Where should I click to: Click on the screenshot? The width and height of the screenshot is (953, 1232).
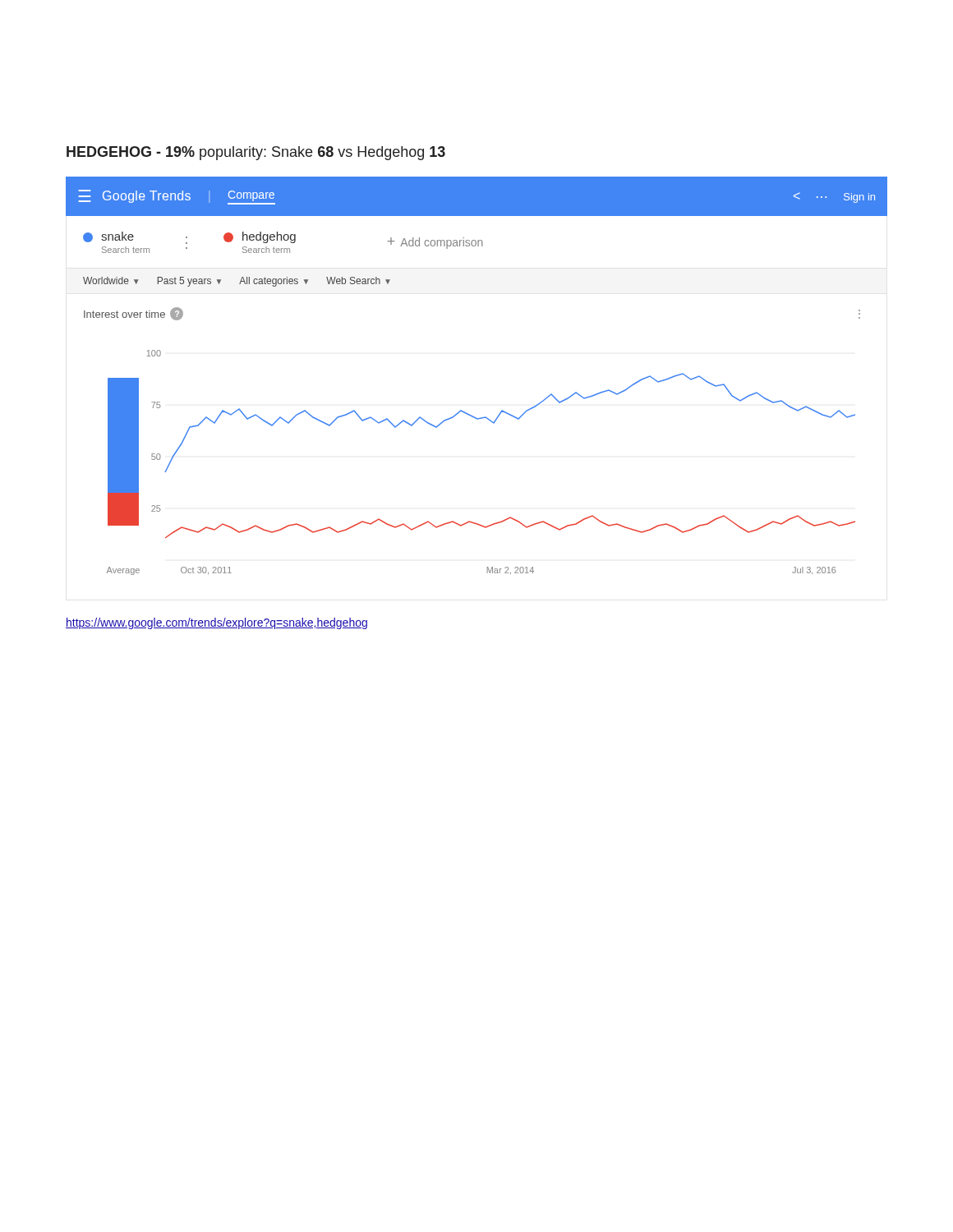coord(476,388)
